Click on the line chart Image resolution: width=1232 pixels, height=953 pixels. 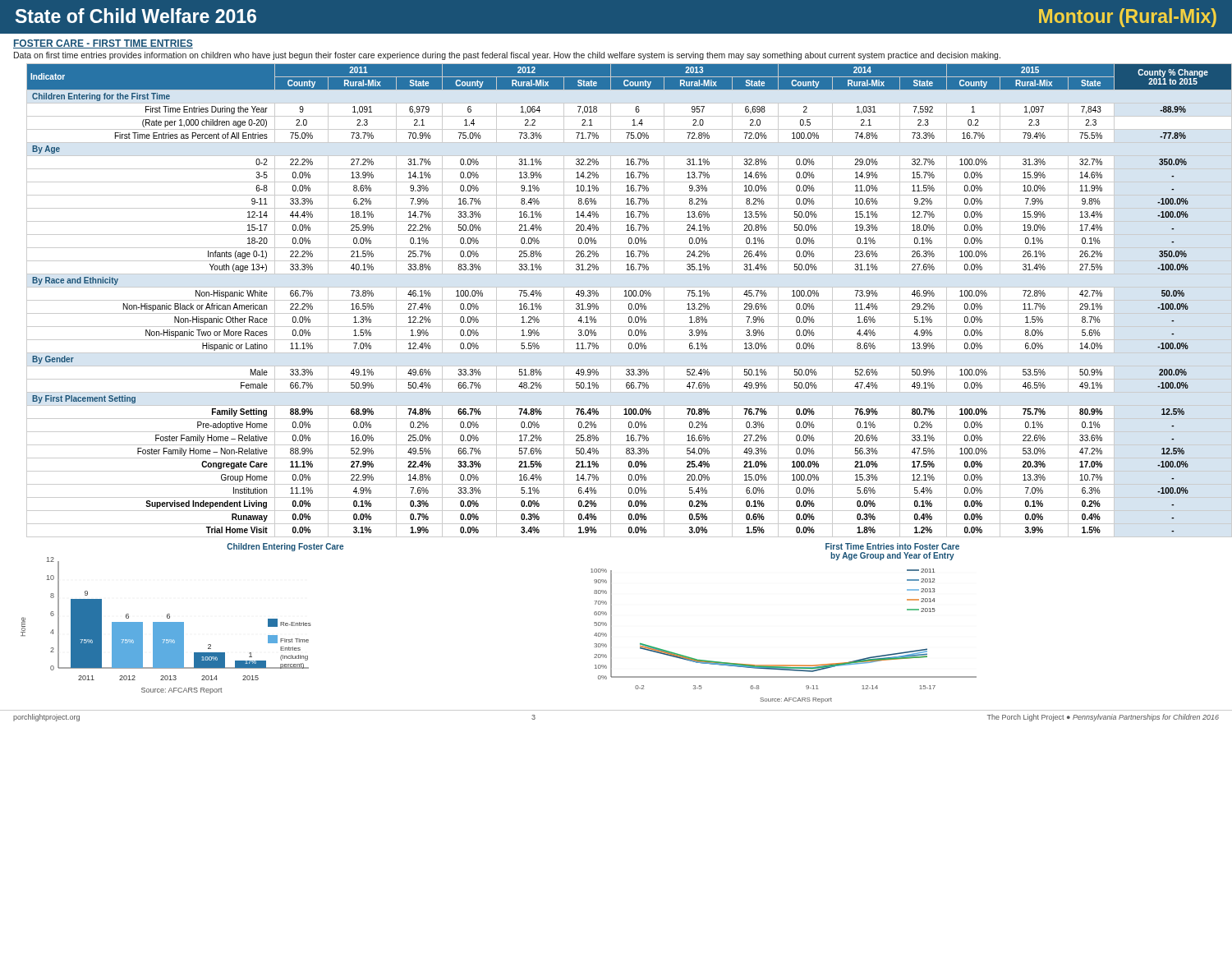892,625
